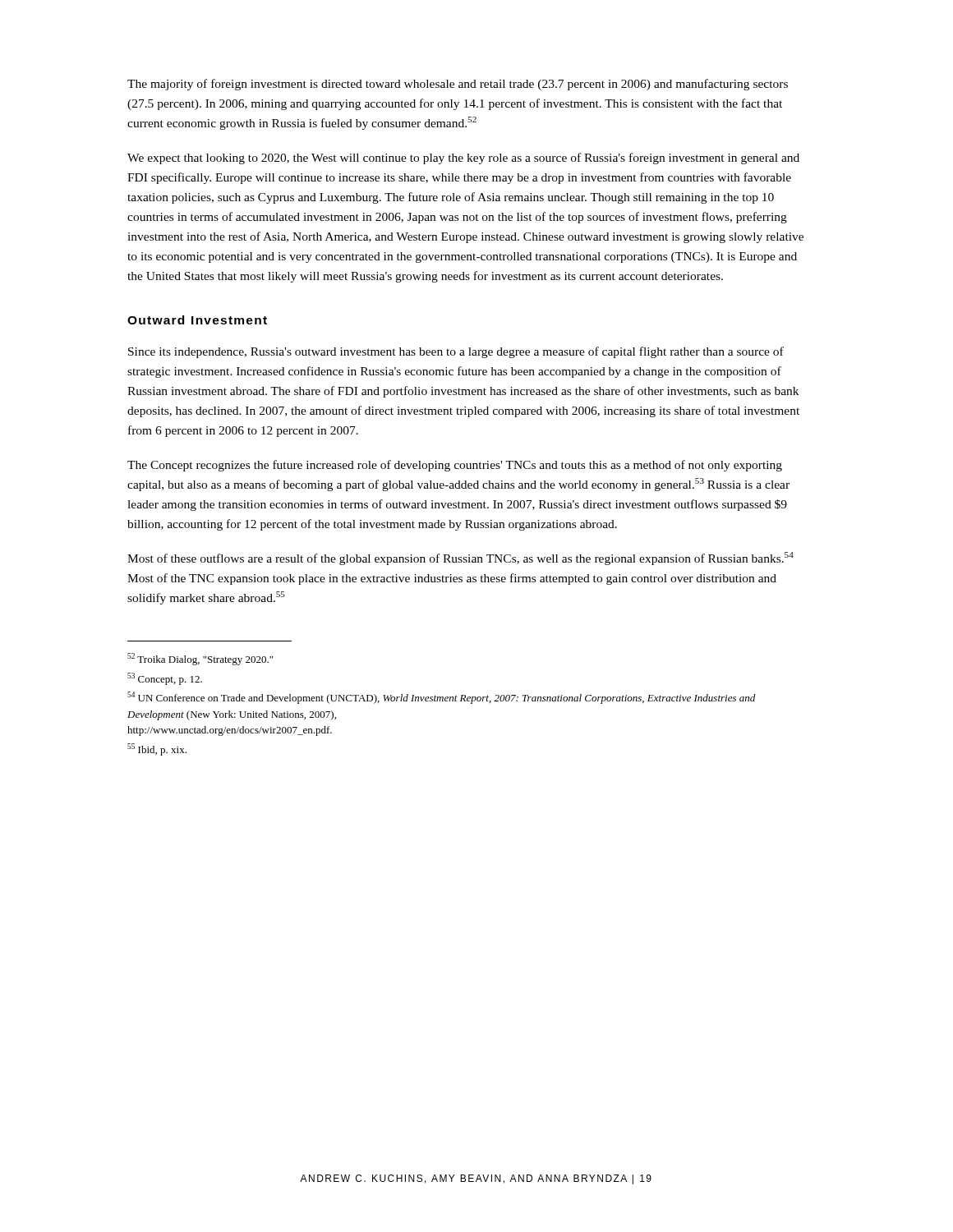Screen dimensions: 1232x953
Task: Select the footnote that reads "52 Troika Dialog, "Strategy 2020.""
Action: click(x=201, y=659)
